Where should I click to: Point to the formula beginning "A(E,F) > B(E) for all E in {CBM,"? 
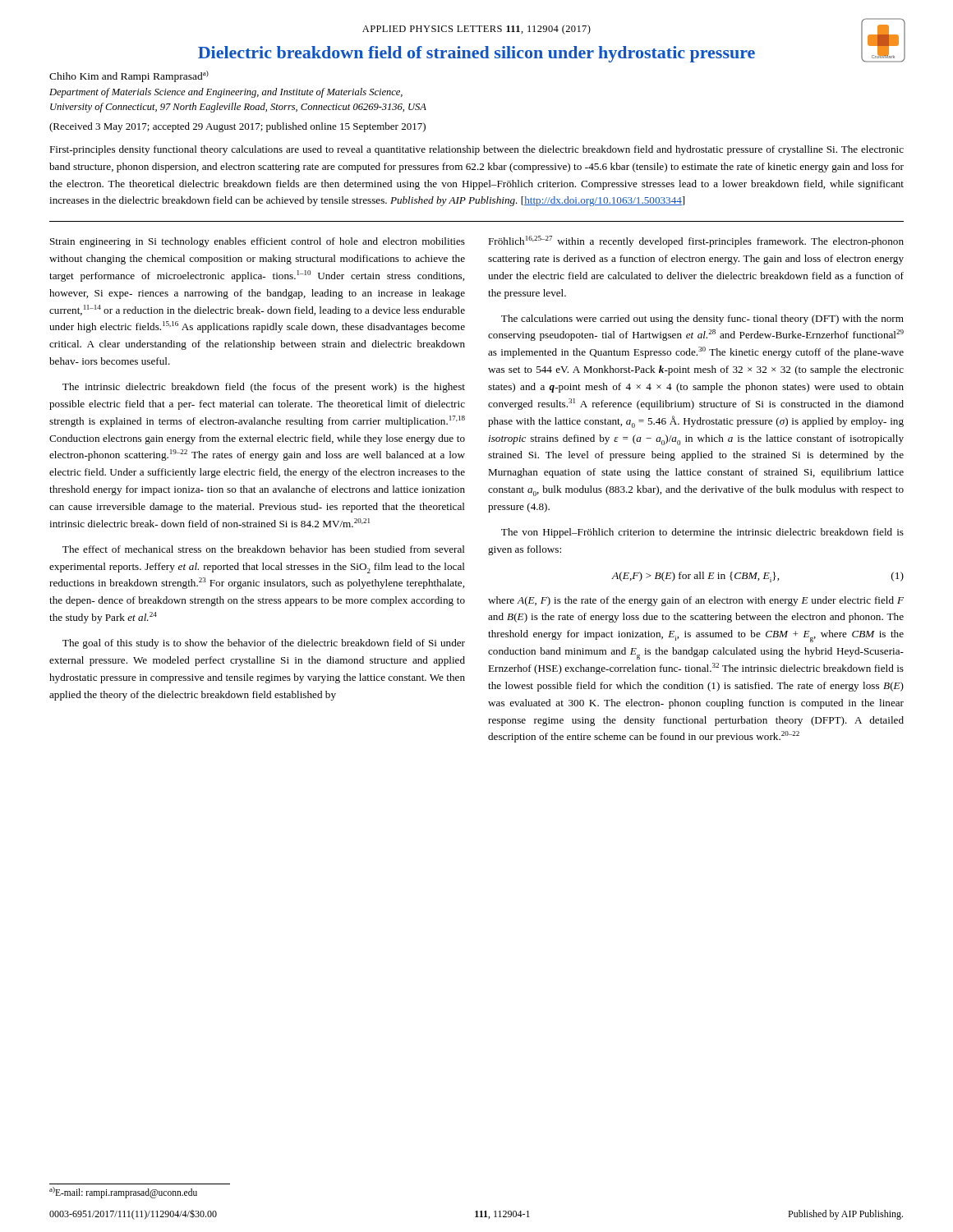758,576
